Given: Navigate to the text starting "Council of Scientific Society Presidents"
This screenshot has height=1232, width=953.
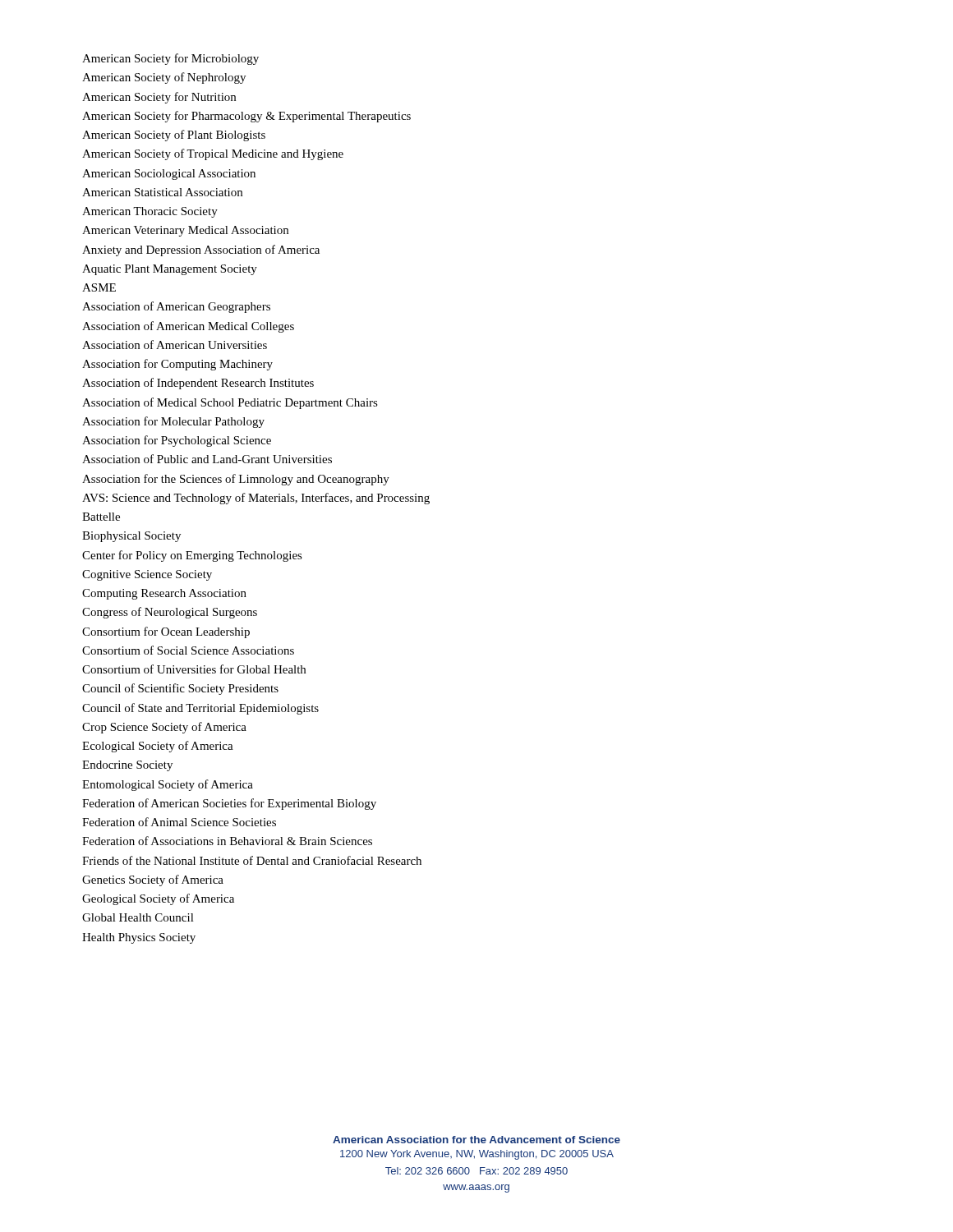Looking at the screenshot, I should point(180,689).
